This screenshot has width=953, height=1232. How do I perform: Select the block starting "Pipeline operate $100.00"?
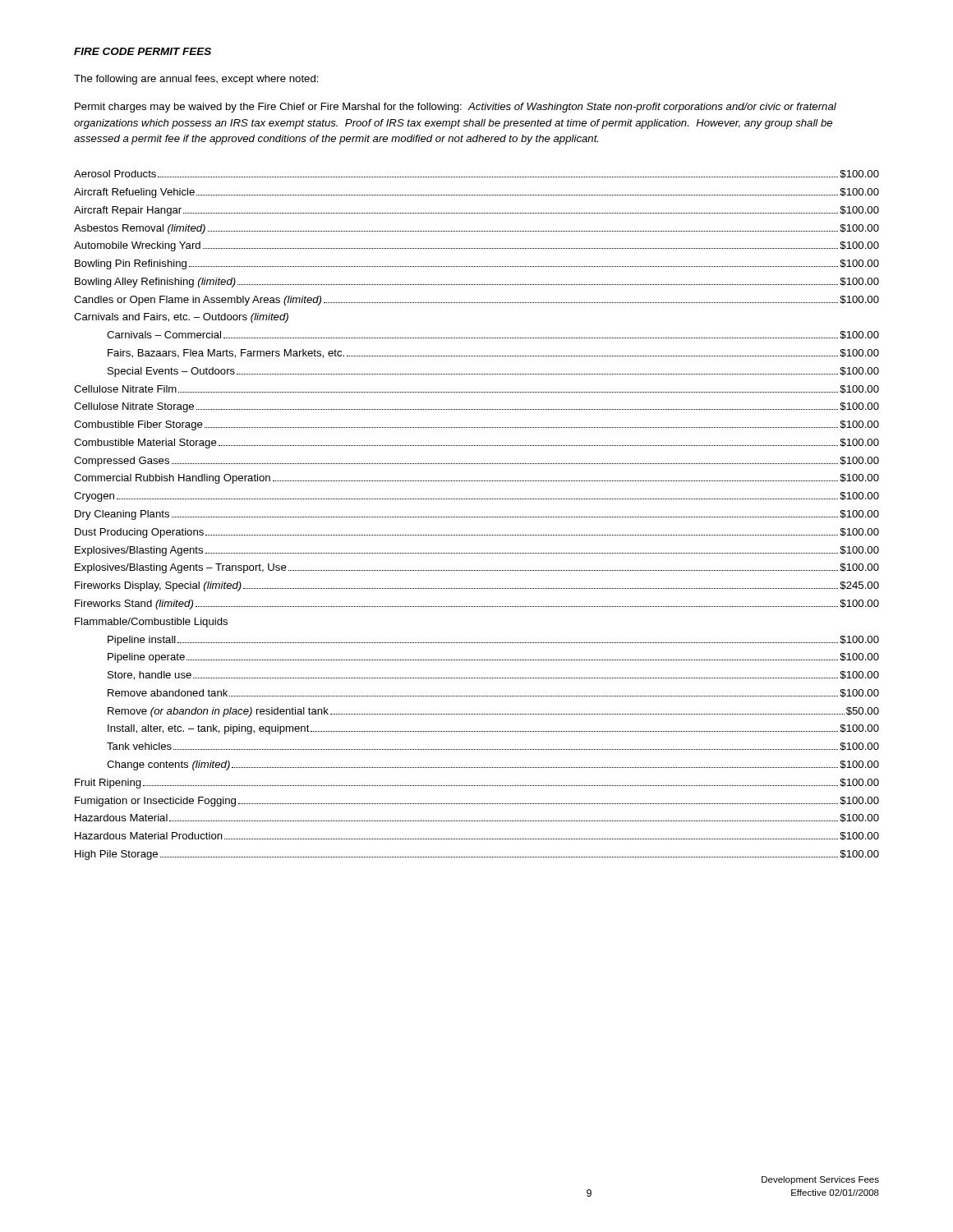[x=493, y=657]
